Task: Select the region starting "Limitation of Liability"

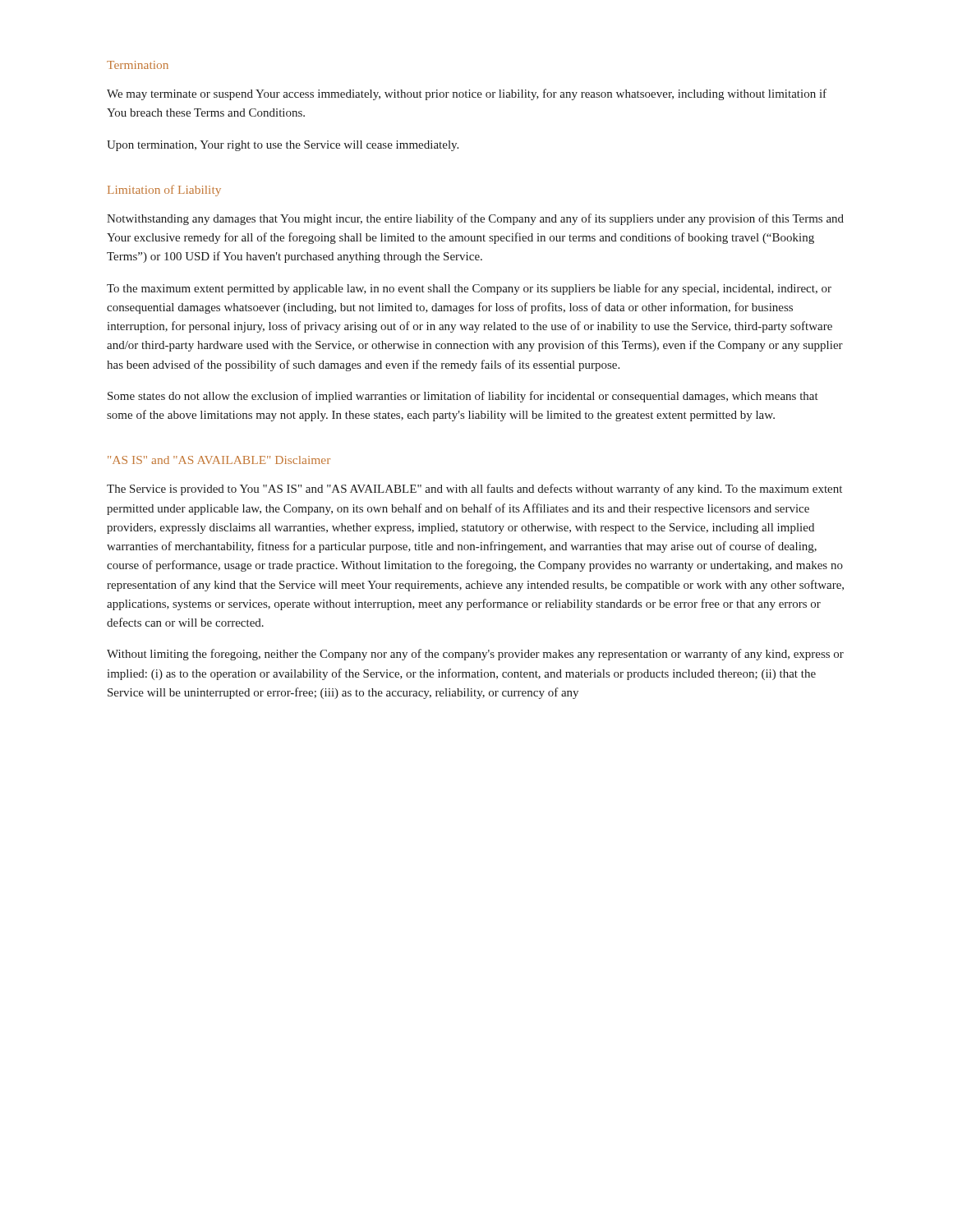Action: click(164, 191)
